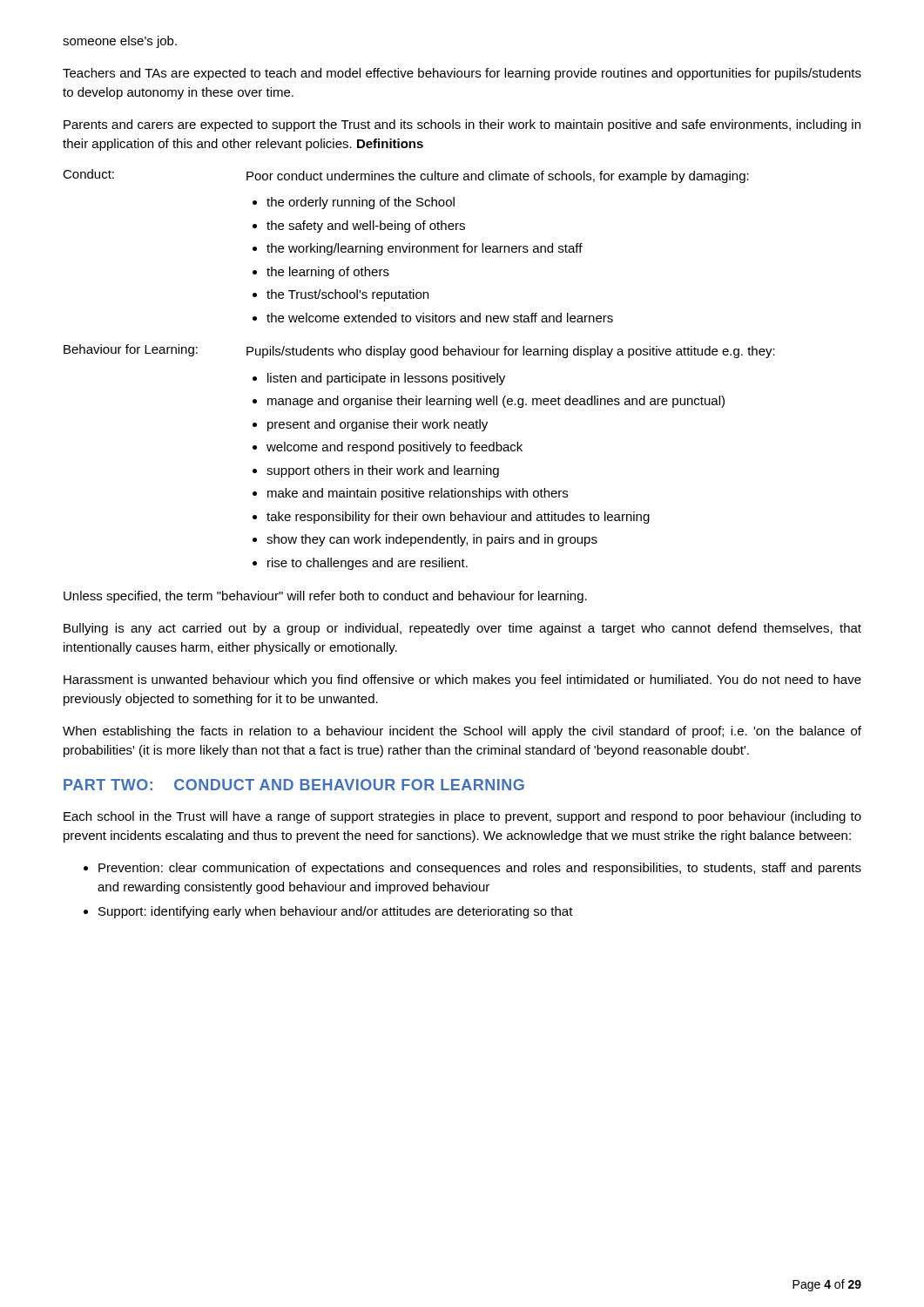Image resolution: width=924 pixels, height=1307 pixels.
Task: Point to the block starting "Pupils/students who display good behaviour for learning"
Action: coord(553,351)
